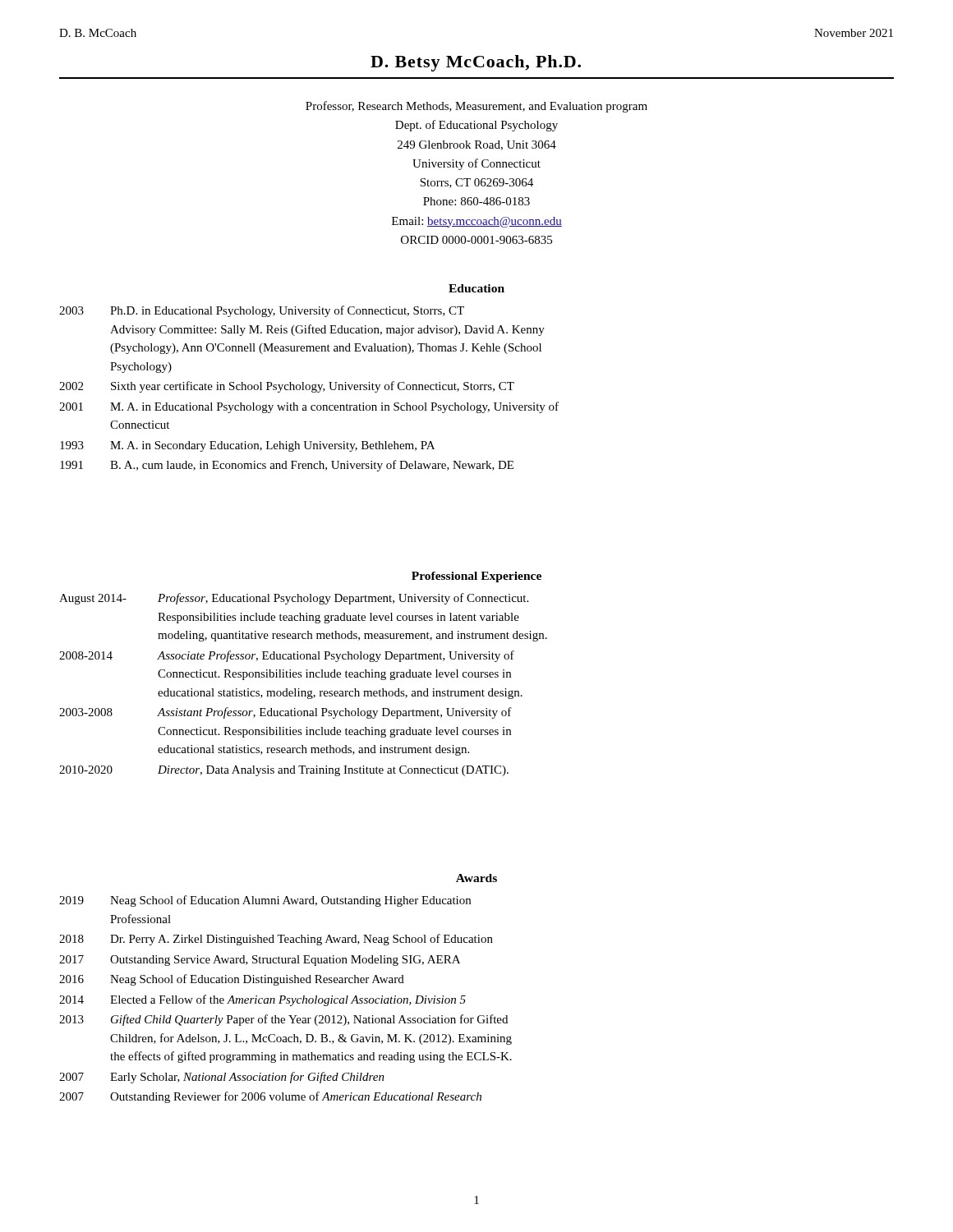Image resolution: width=953 pixels, height=1232 pixels.
Task: Click on the list item with the text "2003-2008 Assistant Professor, Educational Psychology Department,"
Action: click(x=476, y=731)
